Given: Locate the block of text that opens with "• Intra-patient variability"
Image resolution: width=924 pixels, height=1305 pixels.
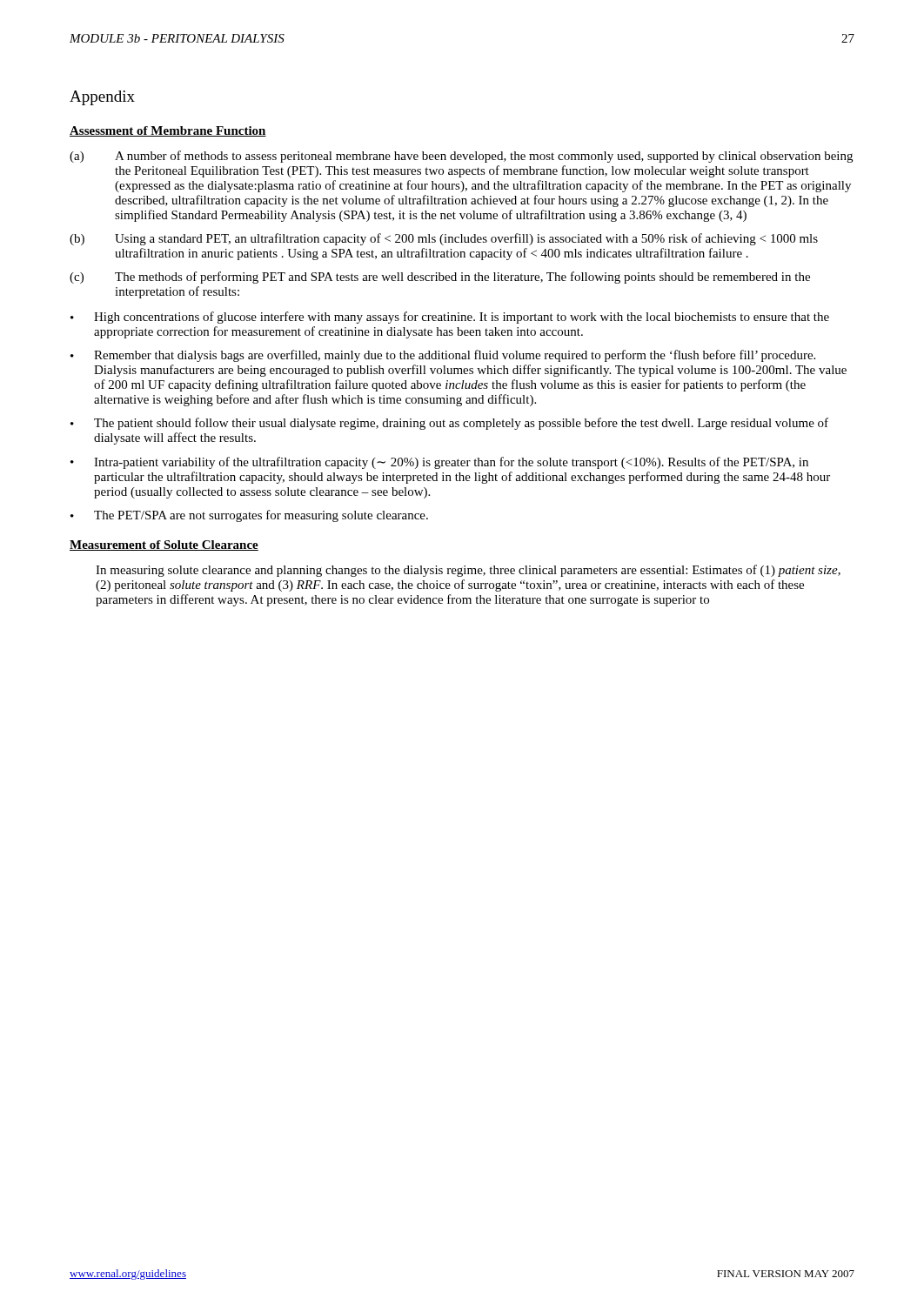Looking at the screenshot, I should (x=462, y=477).
